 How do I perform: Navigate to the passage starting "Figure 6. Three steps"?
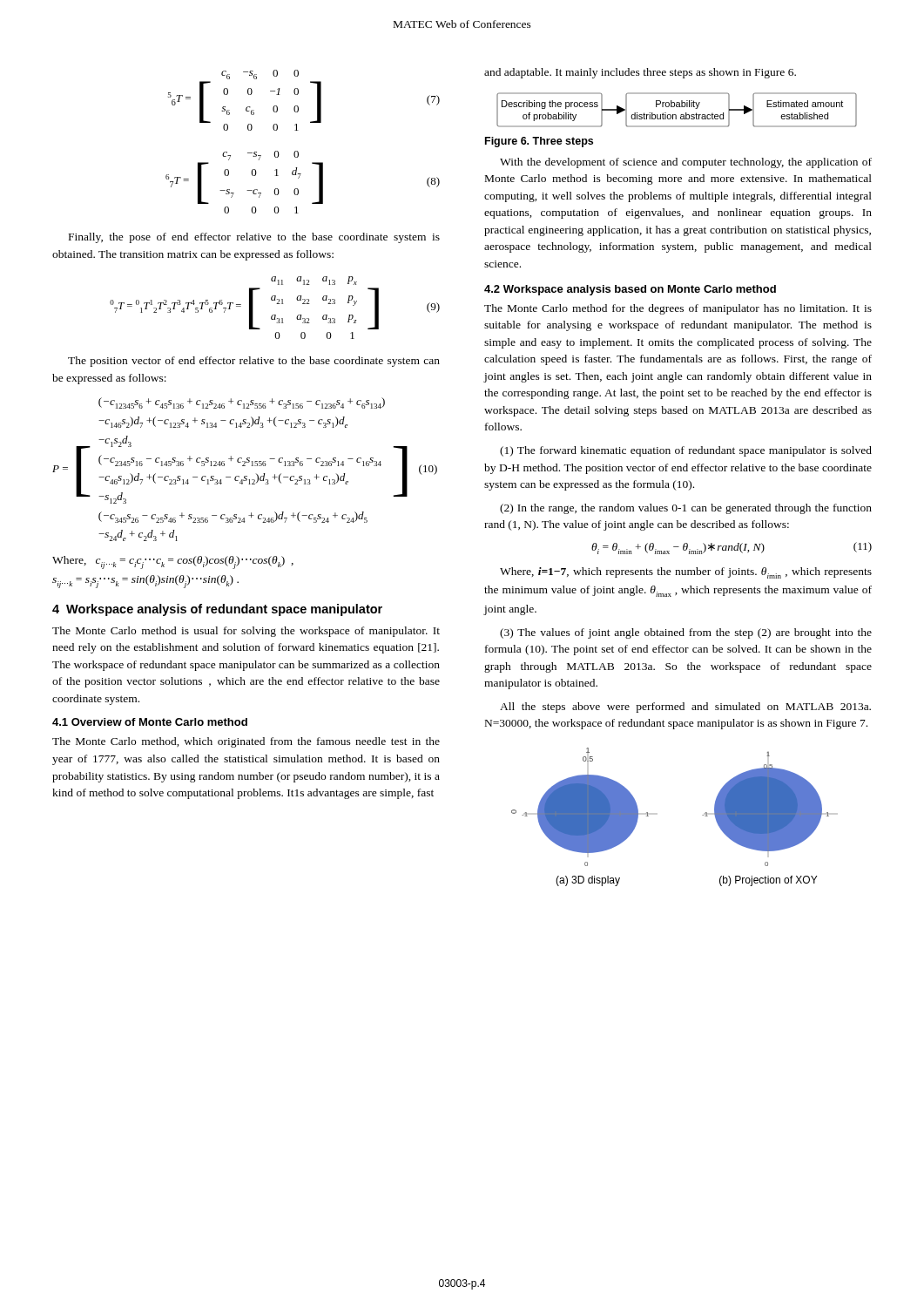coord(539,141)
